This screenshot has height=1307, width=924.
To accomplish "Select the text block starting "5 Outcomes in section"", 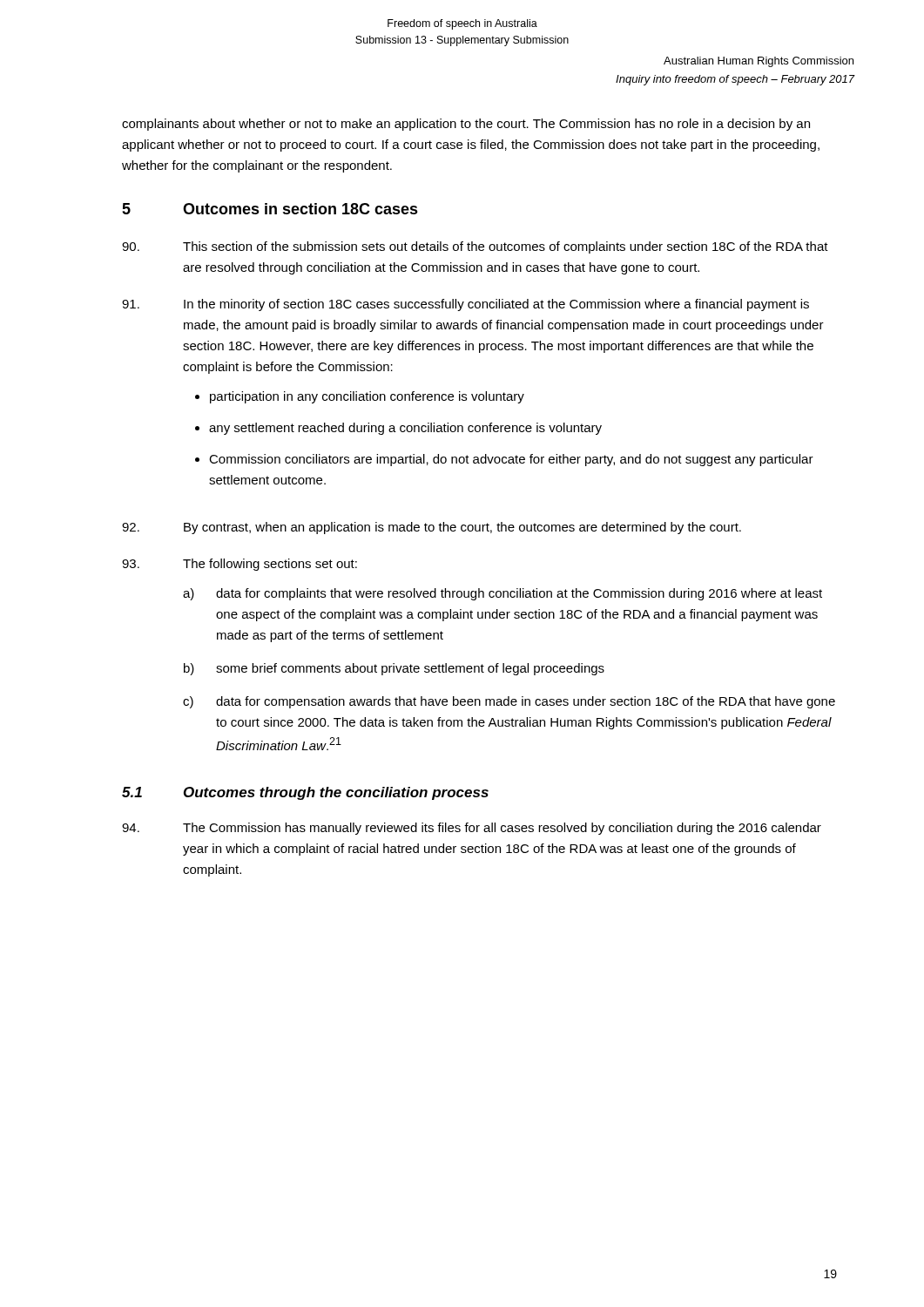I will [270, 210].
